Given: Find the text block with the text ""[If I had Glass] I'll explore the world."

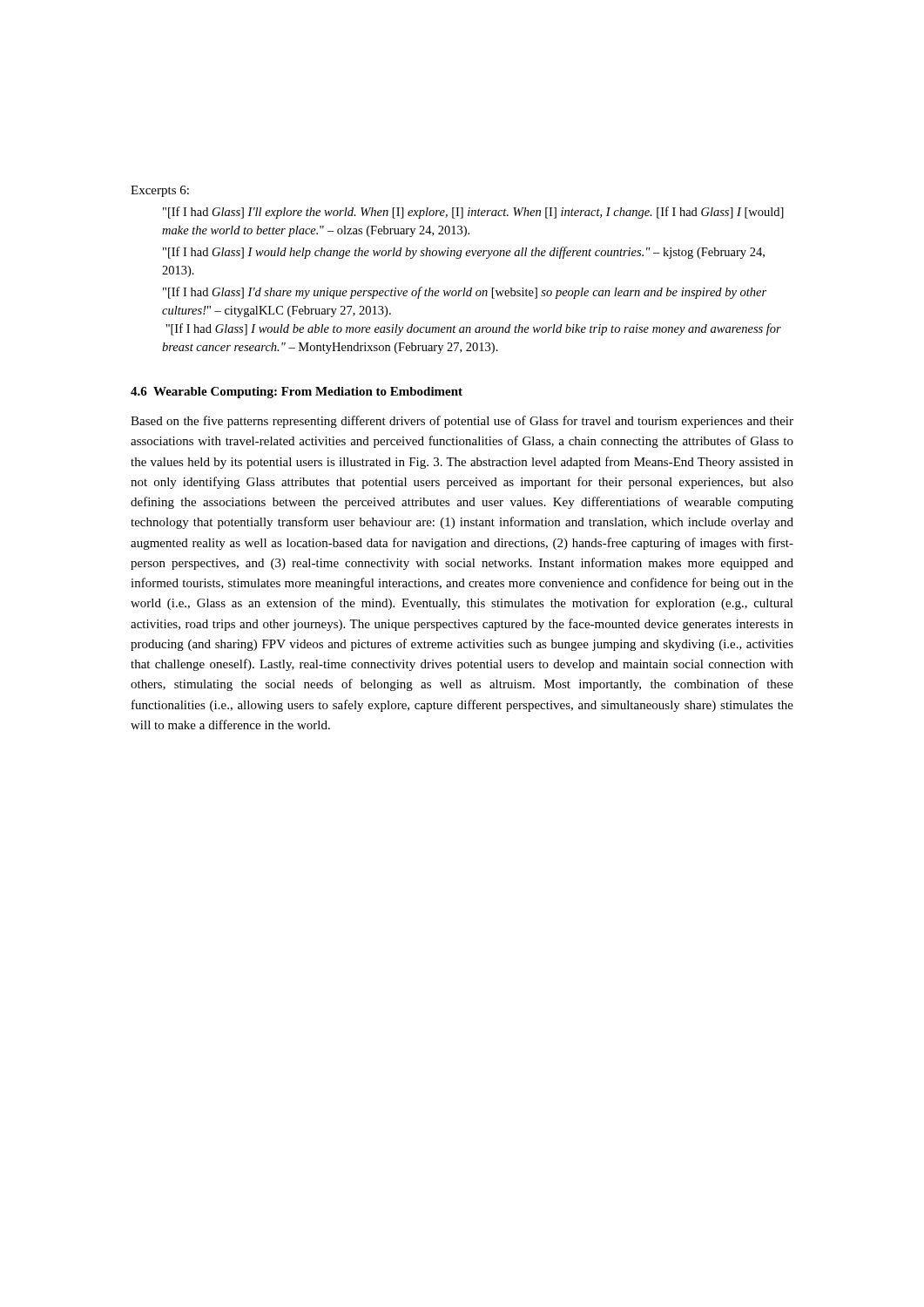Looking at the screenshot, I should (x=478, y=280).
